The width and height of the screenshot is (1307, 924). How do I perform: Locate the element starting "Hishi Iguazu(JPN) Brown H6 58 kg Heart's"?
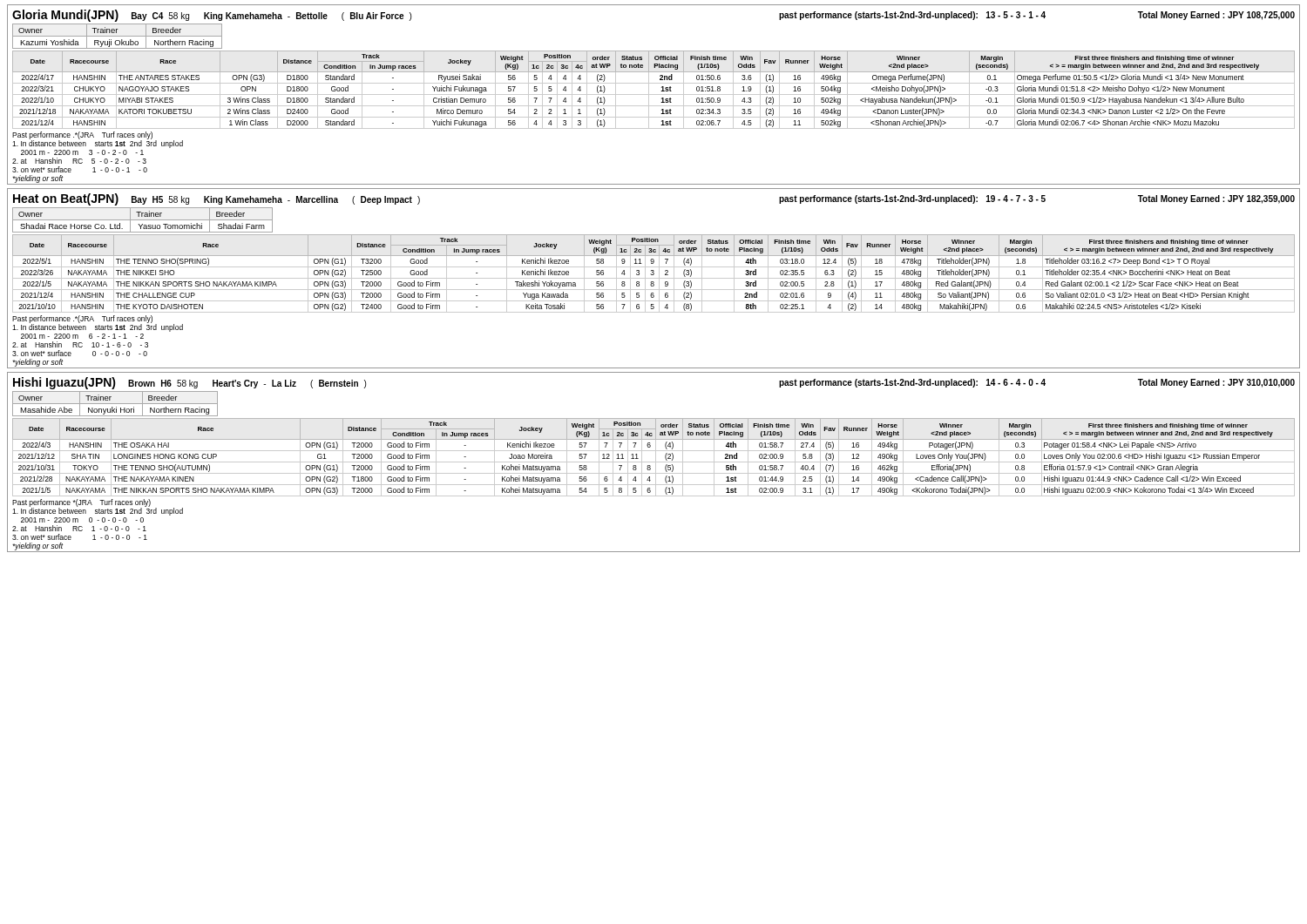(x=654, y=463)
